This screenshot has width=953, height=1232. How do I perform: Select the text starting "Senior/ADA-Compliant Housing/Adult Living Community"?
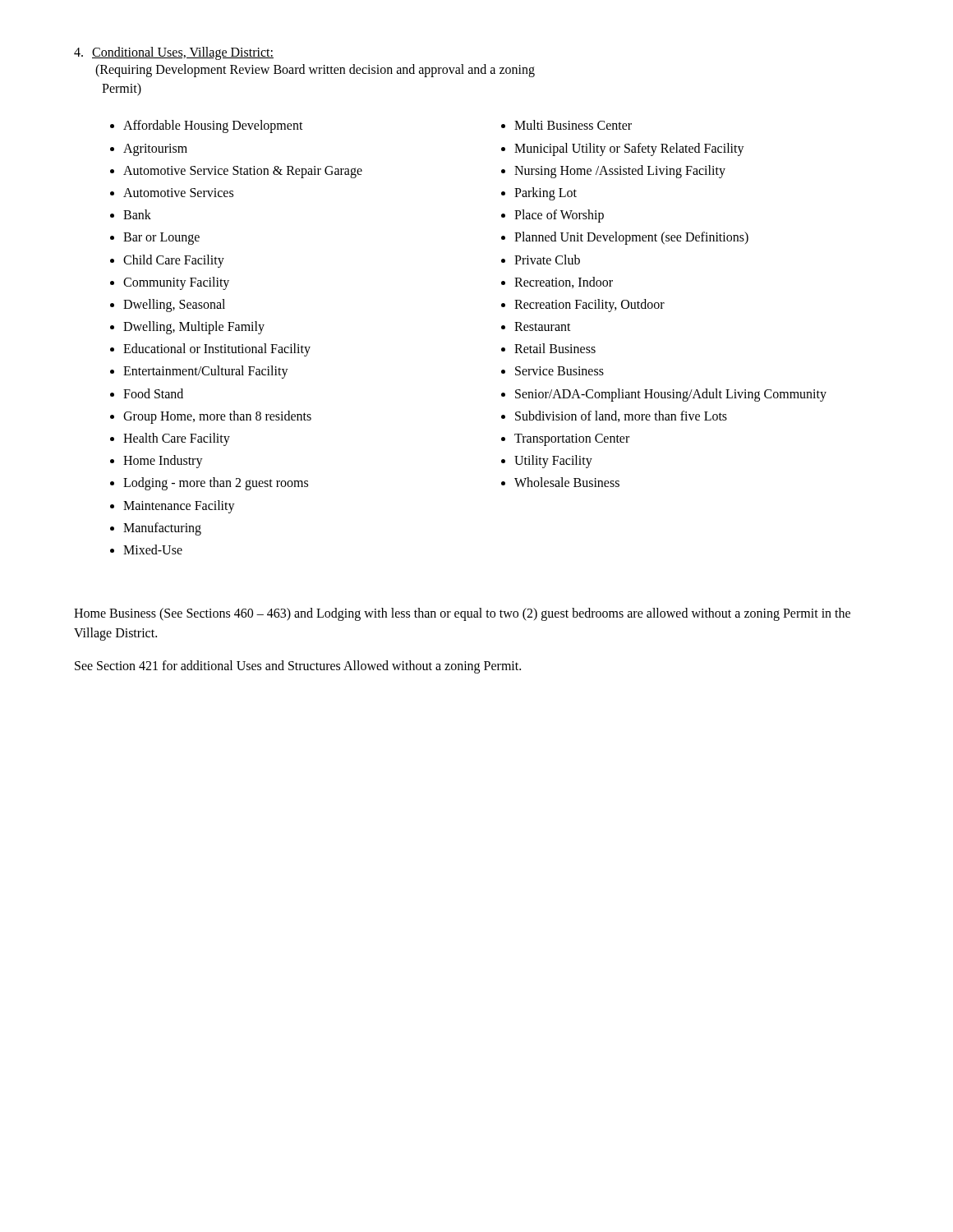tap(670, 394)
